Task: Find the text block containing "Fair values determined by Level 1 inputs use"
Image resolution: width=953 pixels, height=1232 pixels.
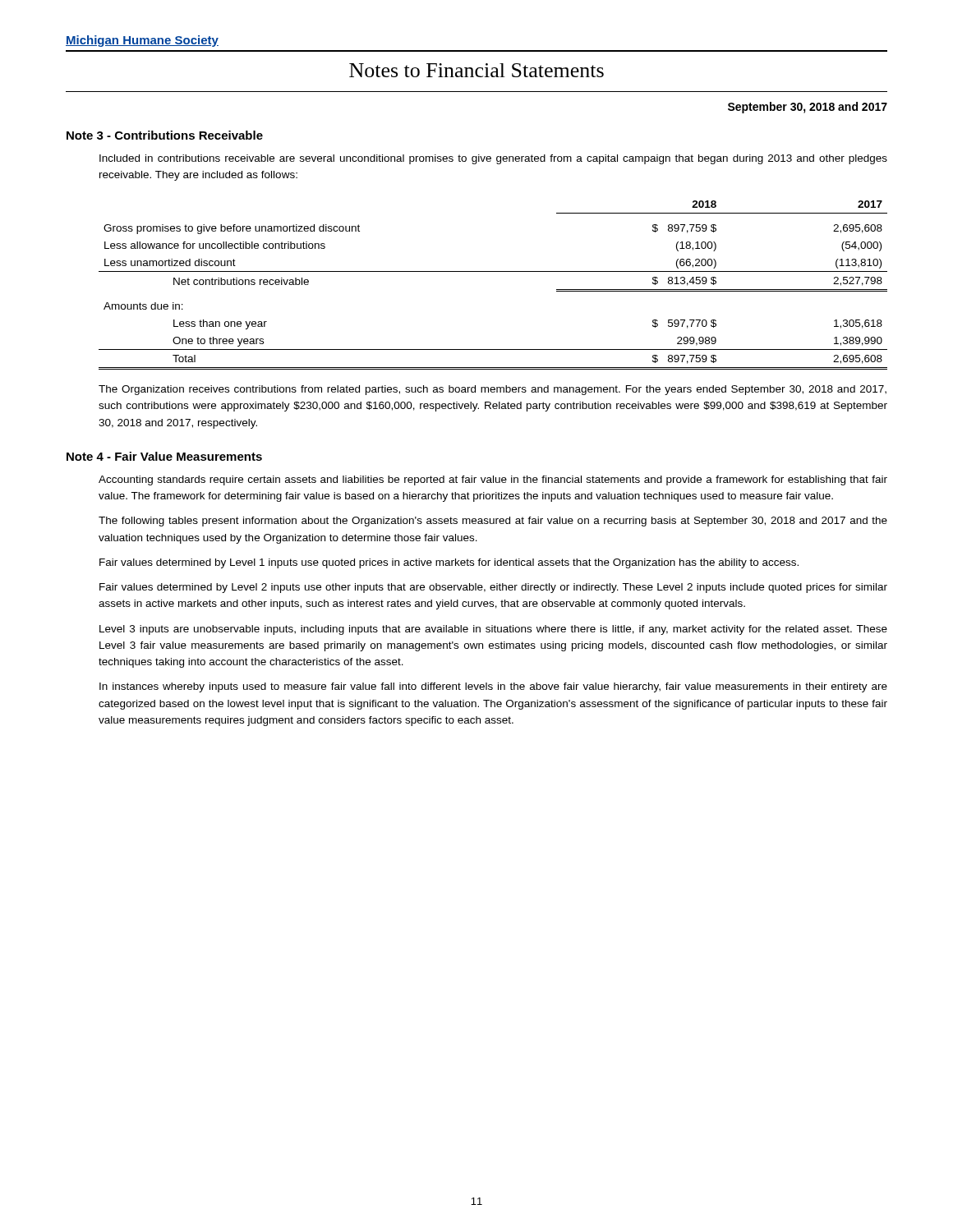Action: (449, 562)
